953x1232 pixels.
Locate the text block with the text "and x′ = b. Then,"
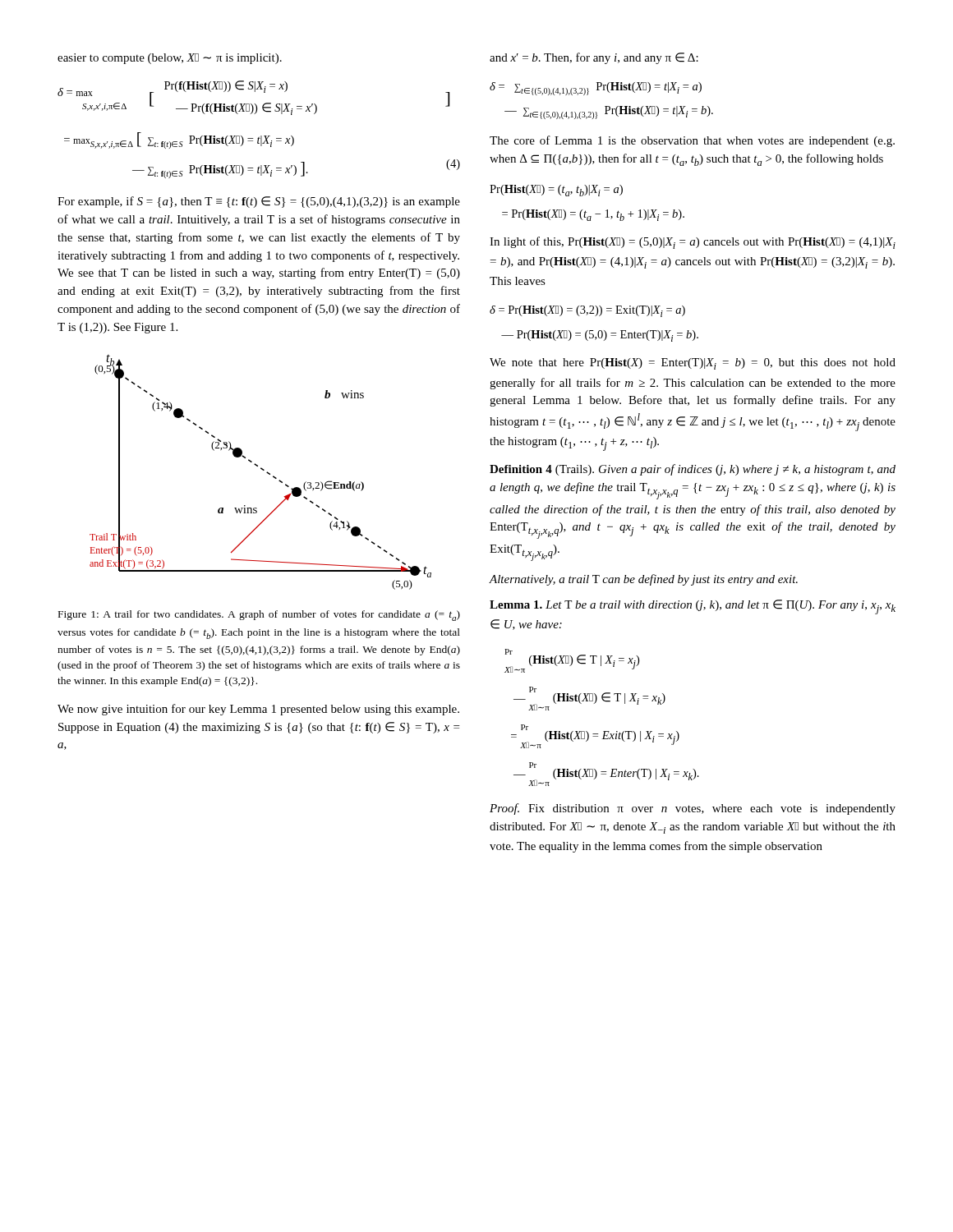point(594,57)
